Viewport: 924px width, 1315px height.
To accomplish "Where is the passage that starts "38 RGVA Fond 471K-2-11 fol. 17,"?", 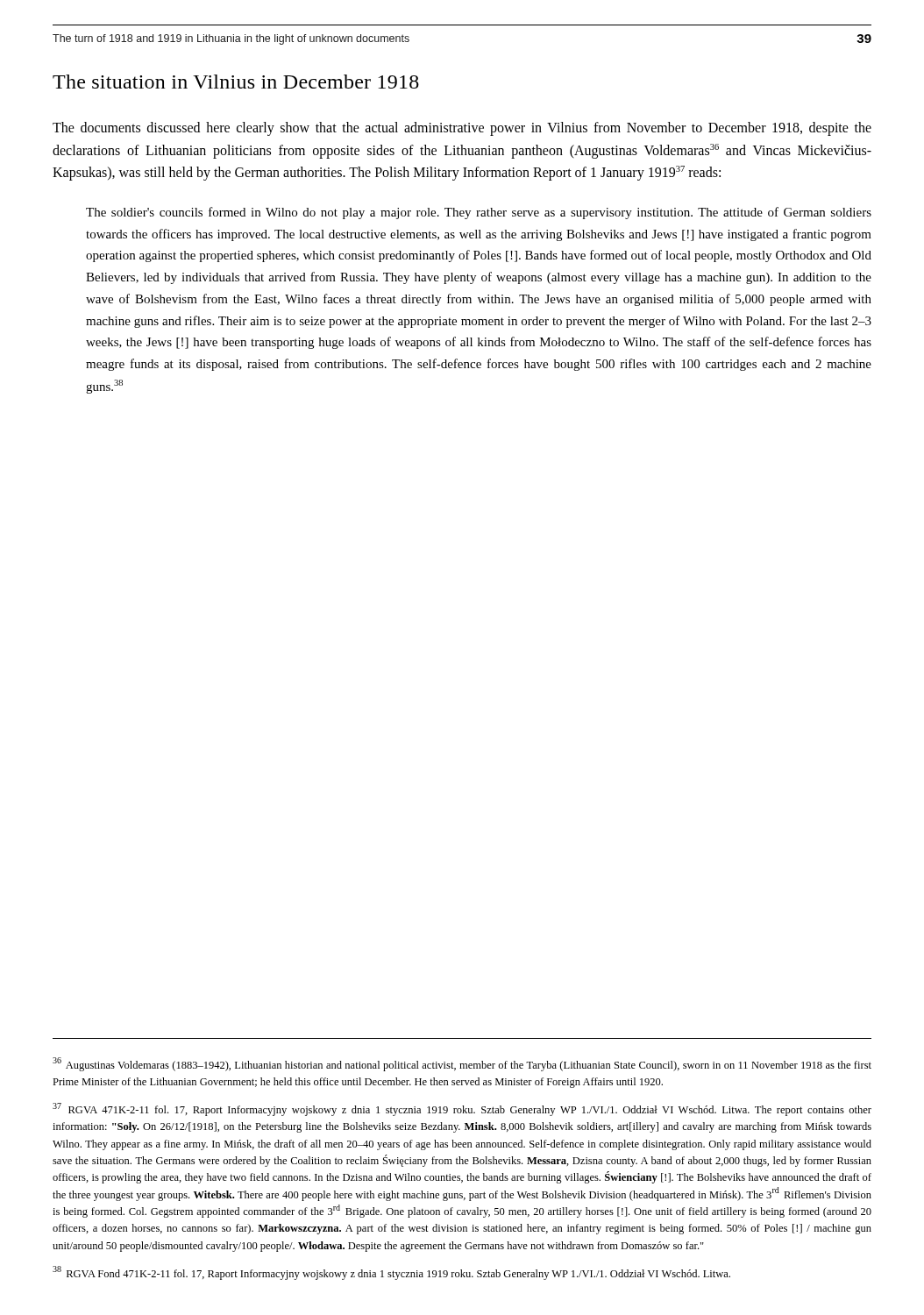I will pos(462,1274).
